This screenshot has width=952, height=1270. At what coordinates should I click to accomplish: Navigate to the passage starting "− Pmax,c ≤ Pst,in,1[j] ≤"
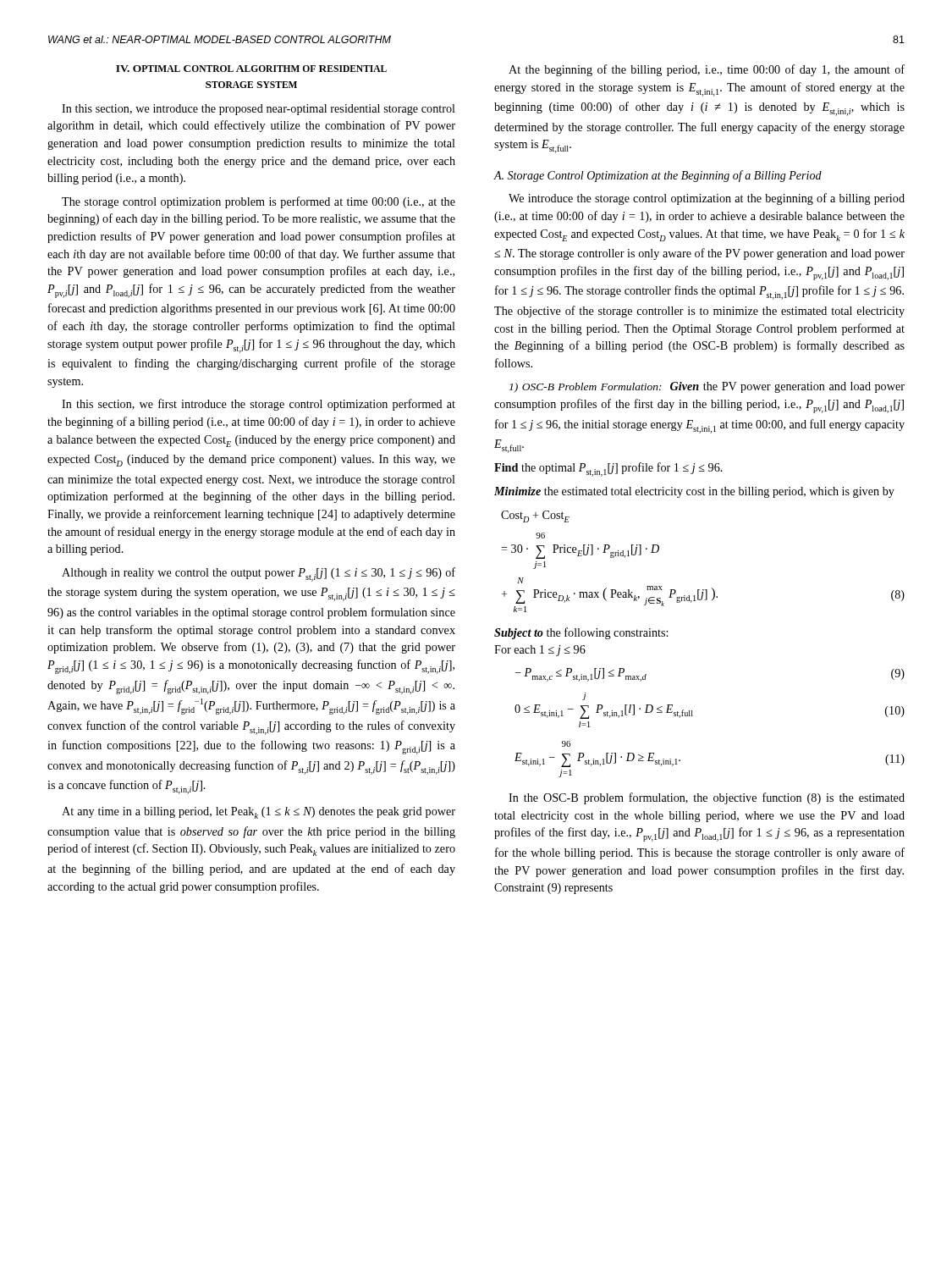[x=581, y=674]
